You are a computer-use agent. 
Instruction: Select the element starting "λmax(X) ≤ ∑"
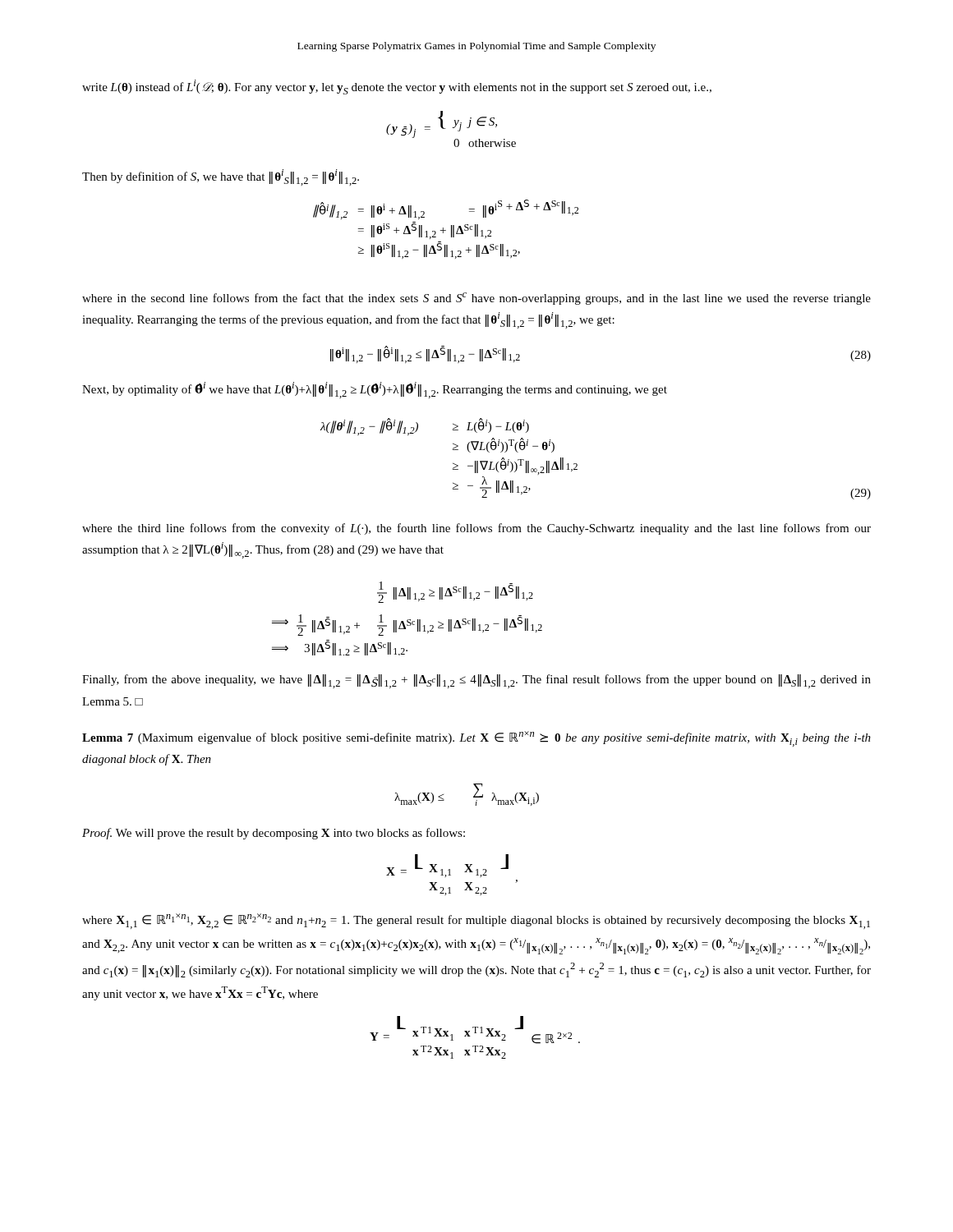(476, 796)
